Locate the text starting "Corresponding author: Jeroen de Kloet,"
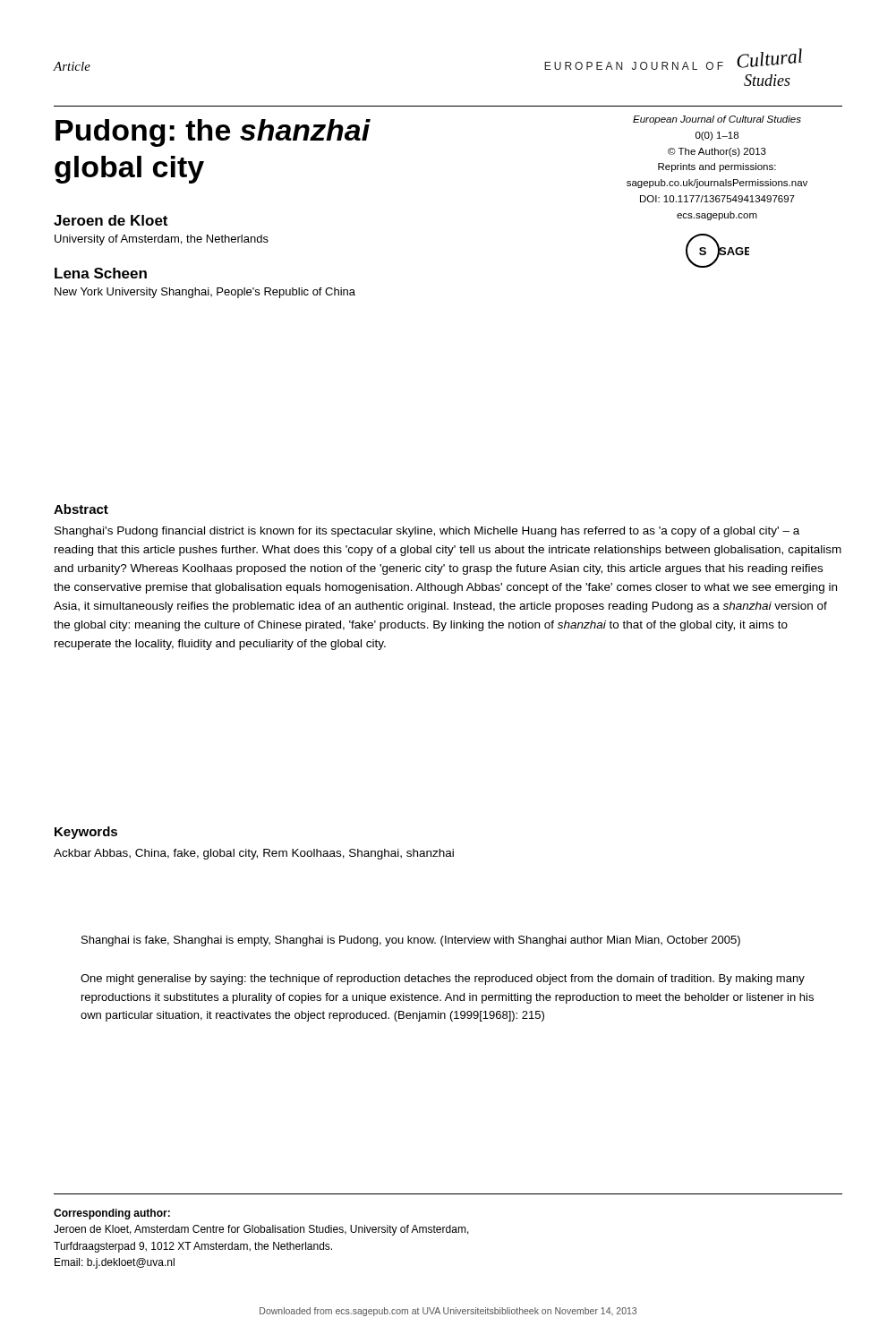The height and width of the screenshot is (1343, 896). 448,1238
